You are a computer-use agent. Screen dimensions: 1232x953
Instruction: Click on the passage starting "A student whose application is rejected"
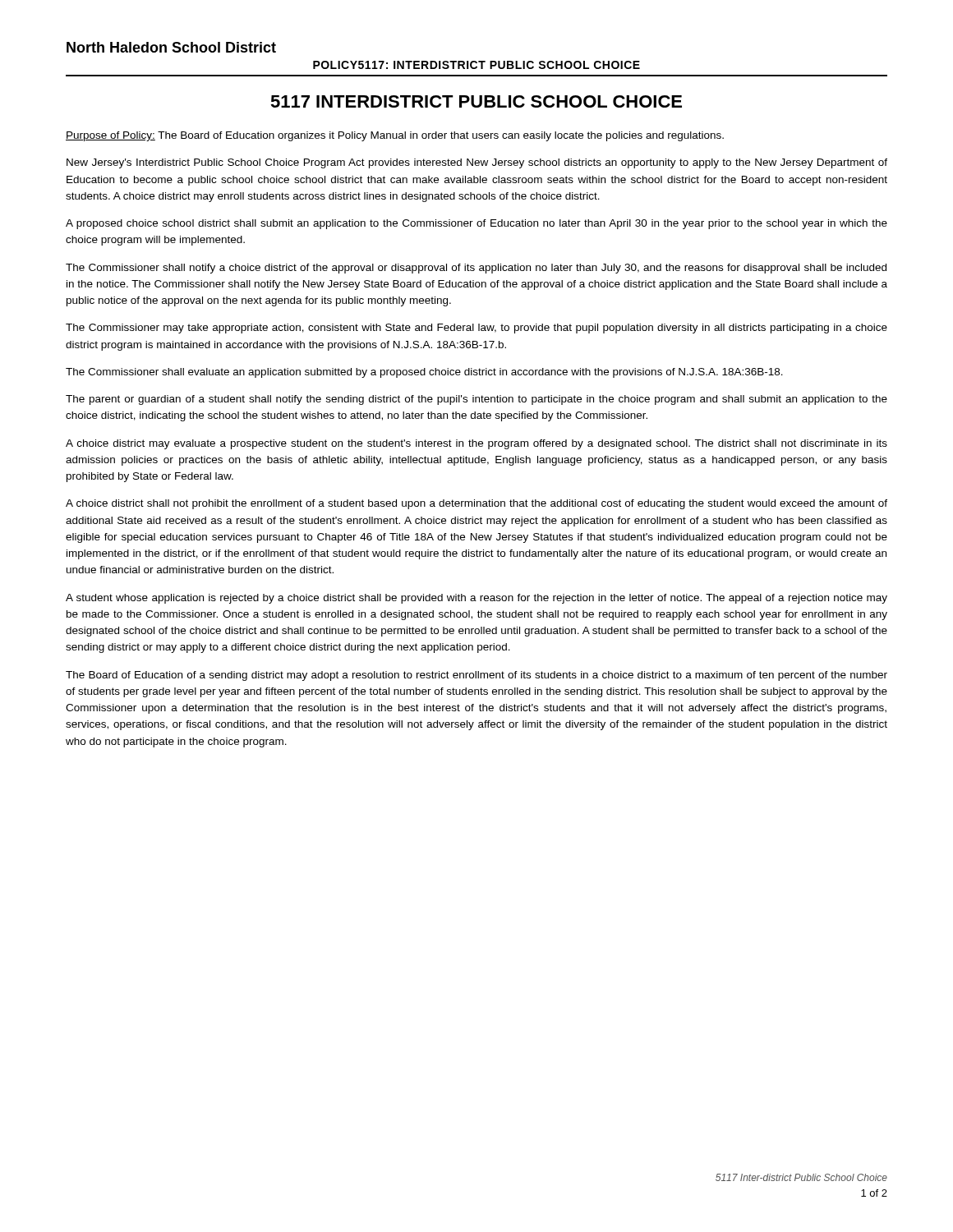476,622
